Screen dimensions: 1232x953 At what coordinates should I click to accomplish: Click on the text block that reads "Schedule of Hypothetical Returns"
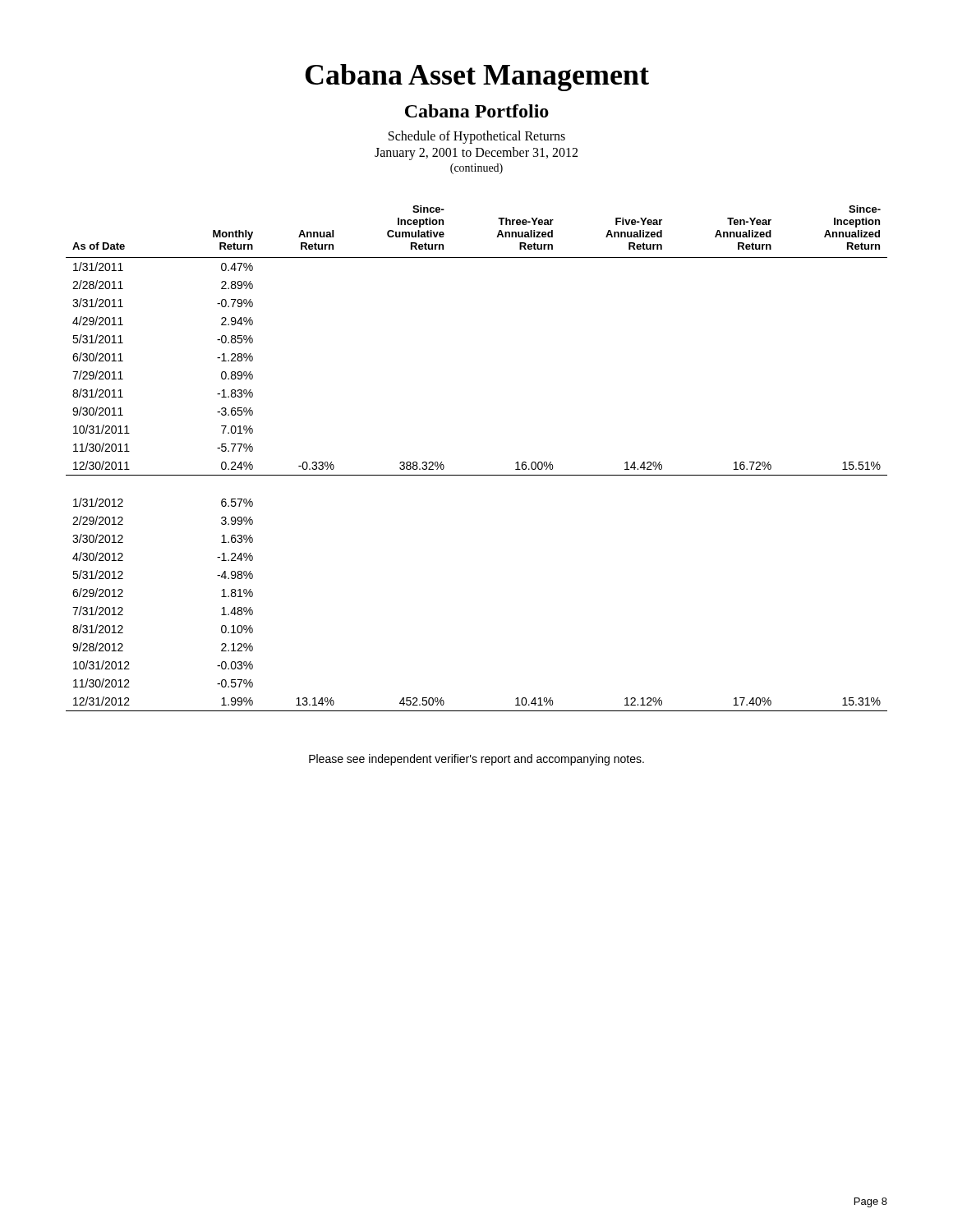(x=476, y=152)
